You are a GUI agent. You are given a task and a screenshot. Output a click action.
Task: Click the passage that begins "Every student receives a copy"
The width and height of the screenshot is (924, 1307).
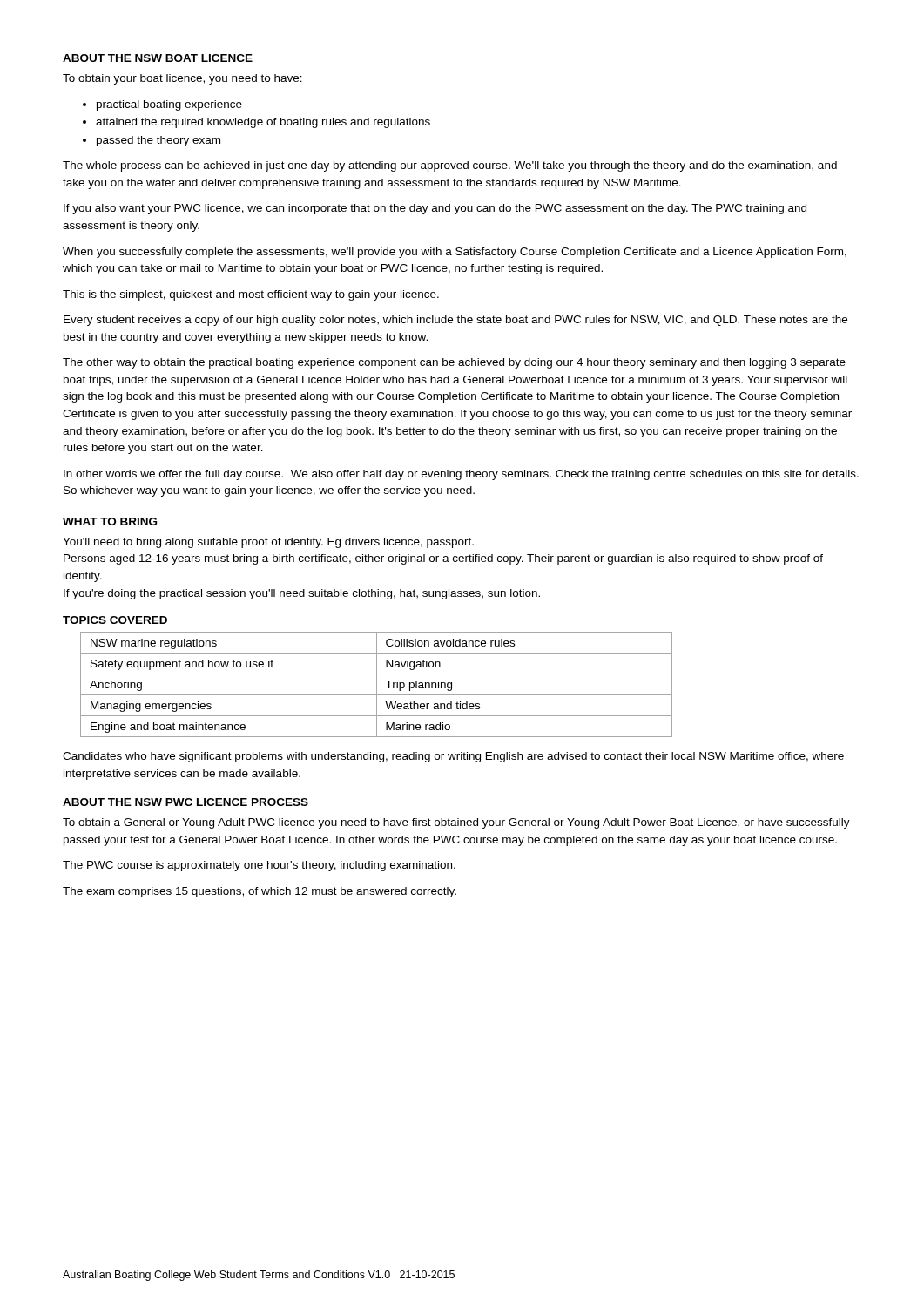click(x=455, y=328)
